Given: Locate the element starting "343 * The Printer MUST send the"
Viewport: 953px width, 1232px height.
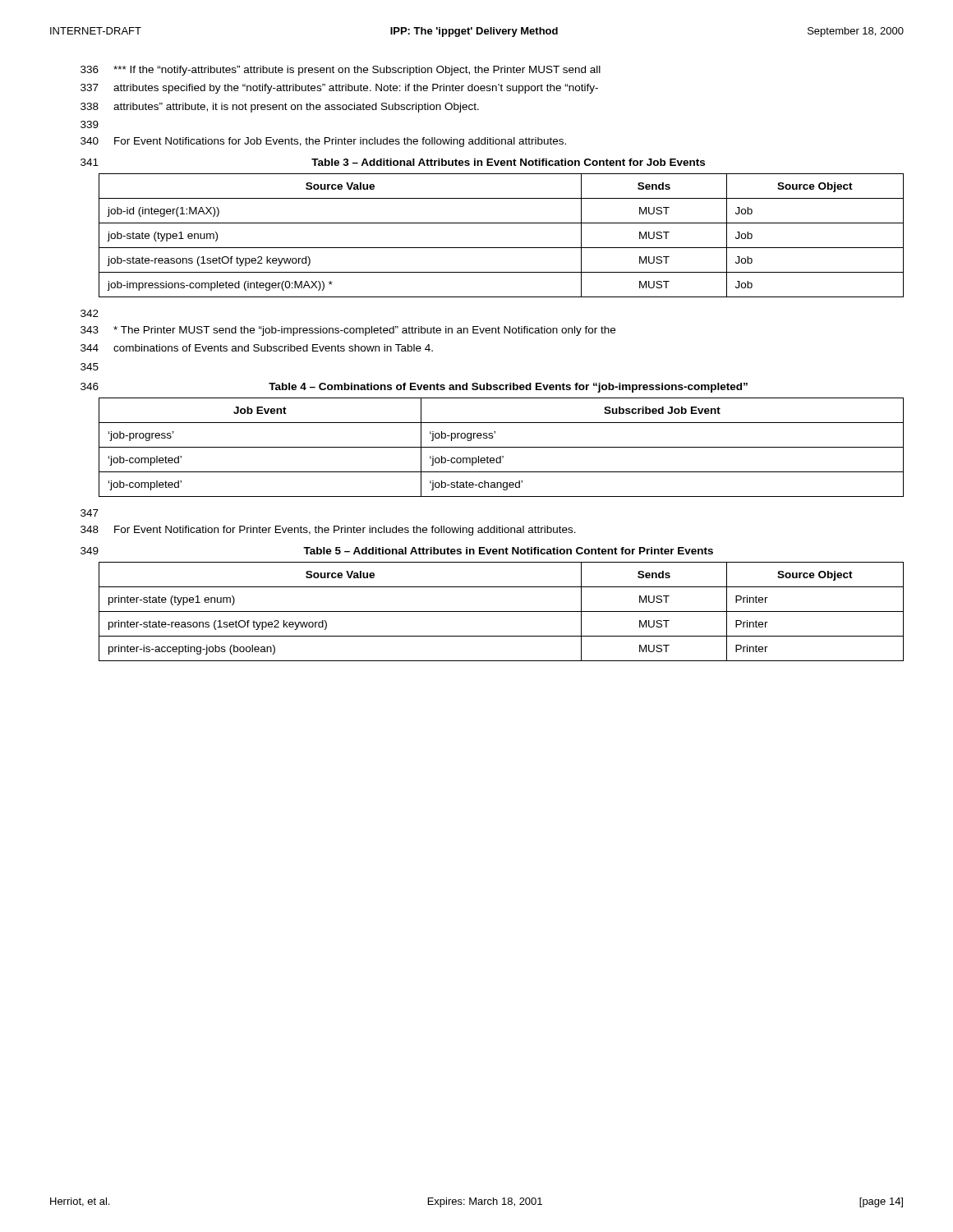Looking at the screenshot, I should coord(476,330).
